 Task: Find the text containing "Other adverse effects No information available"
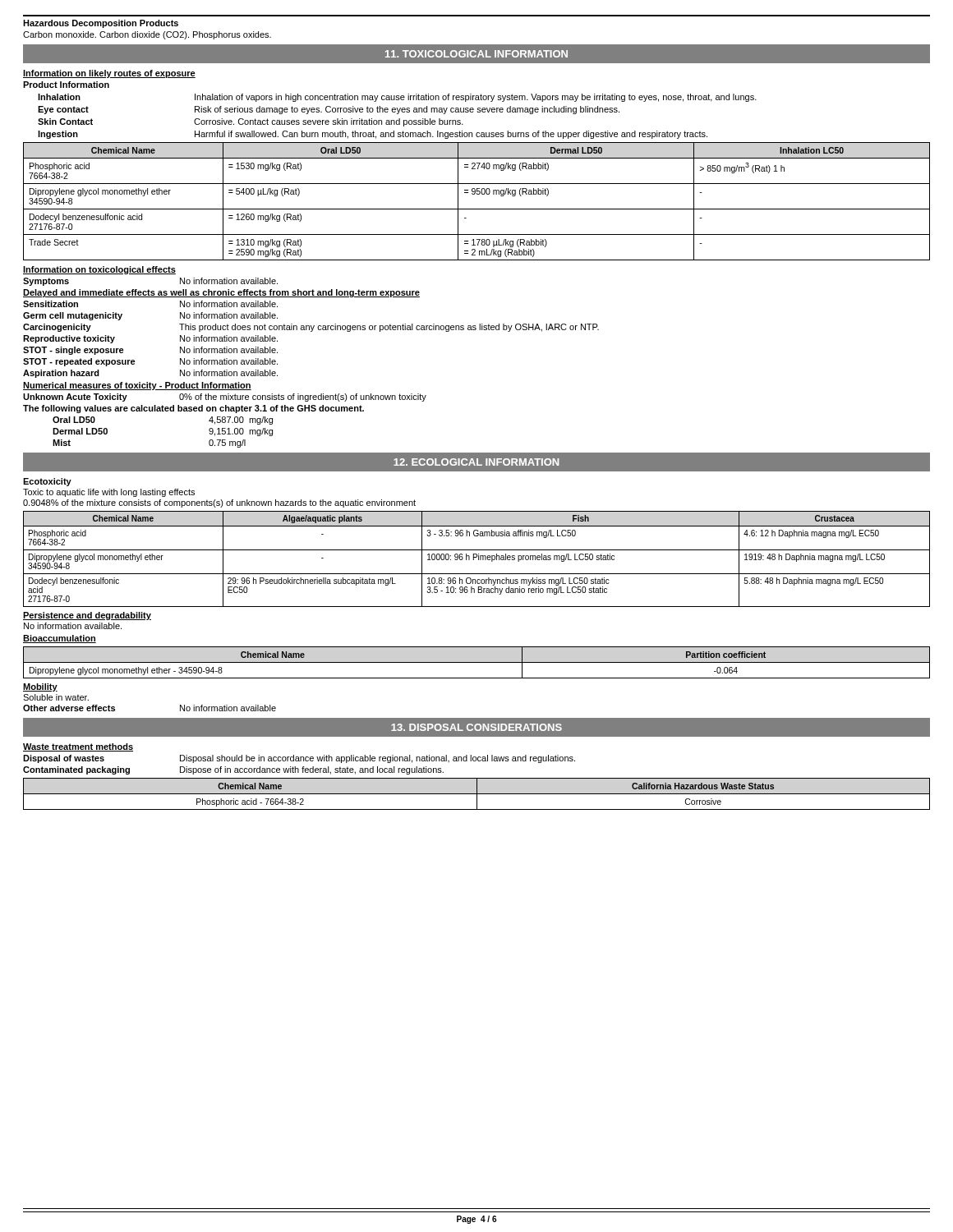coord(476,708)
